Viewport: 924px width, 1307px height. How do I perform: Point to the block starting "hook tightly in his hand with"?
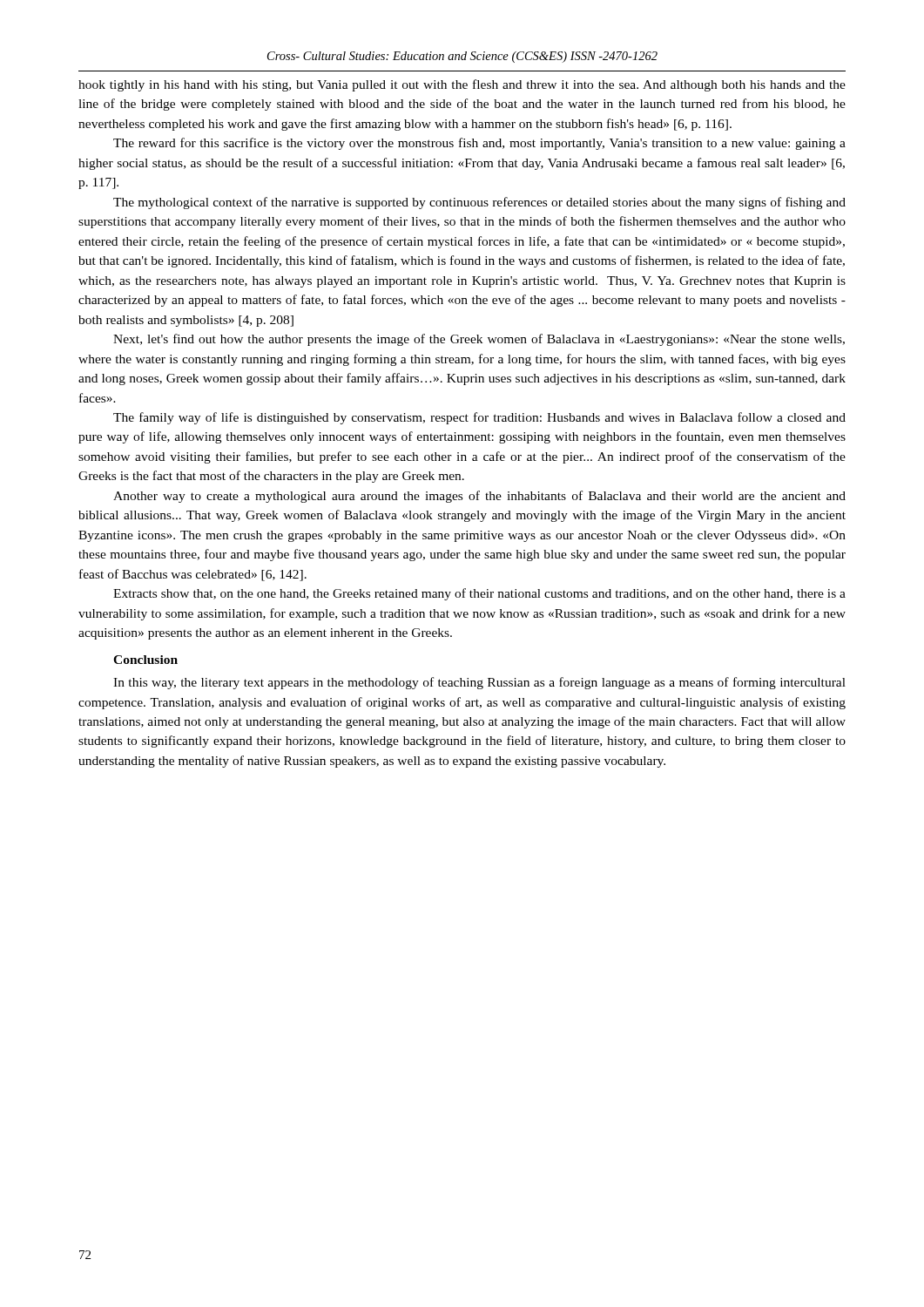tap(462, 104)
